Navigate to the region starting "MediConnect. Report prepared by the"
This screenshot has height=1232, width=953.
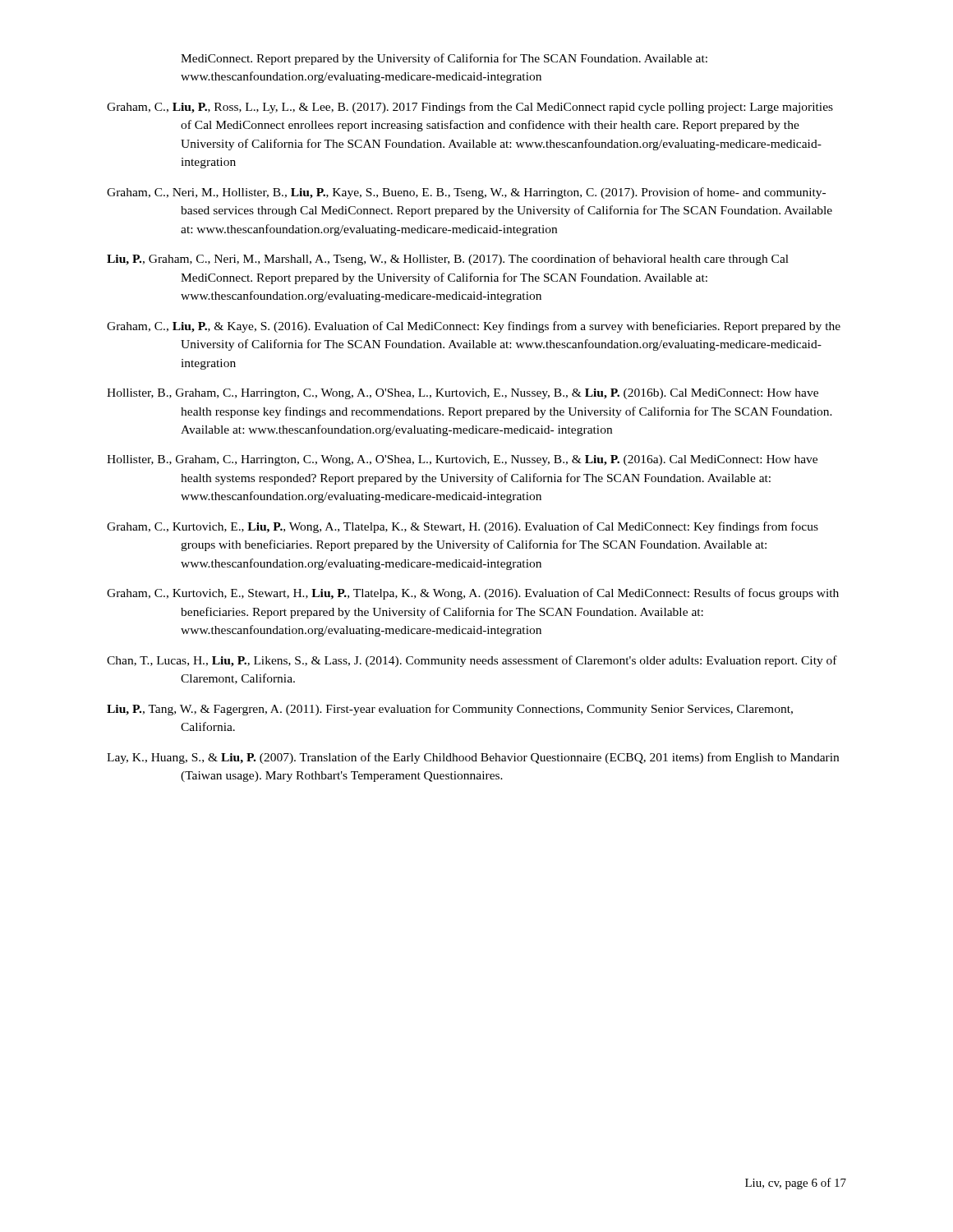[445, 67]
